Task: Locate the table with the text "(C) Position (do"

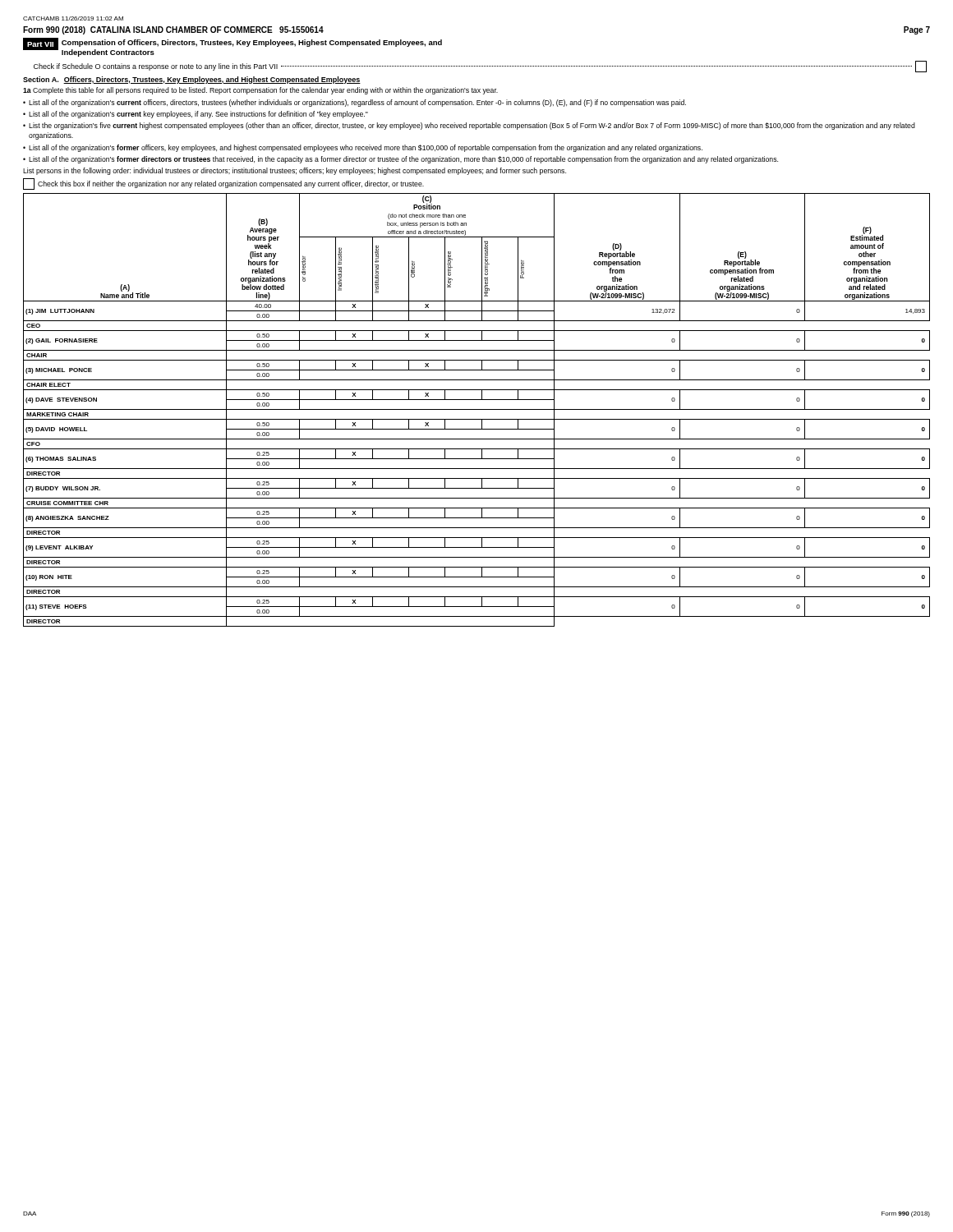Action: tap(476, 410)
